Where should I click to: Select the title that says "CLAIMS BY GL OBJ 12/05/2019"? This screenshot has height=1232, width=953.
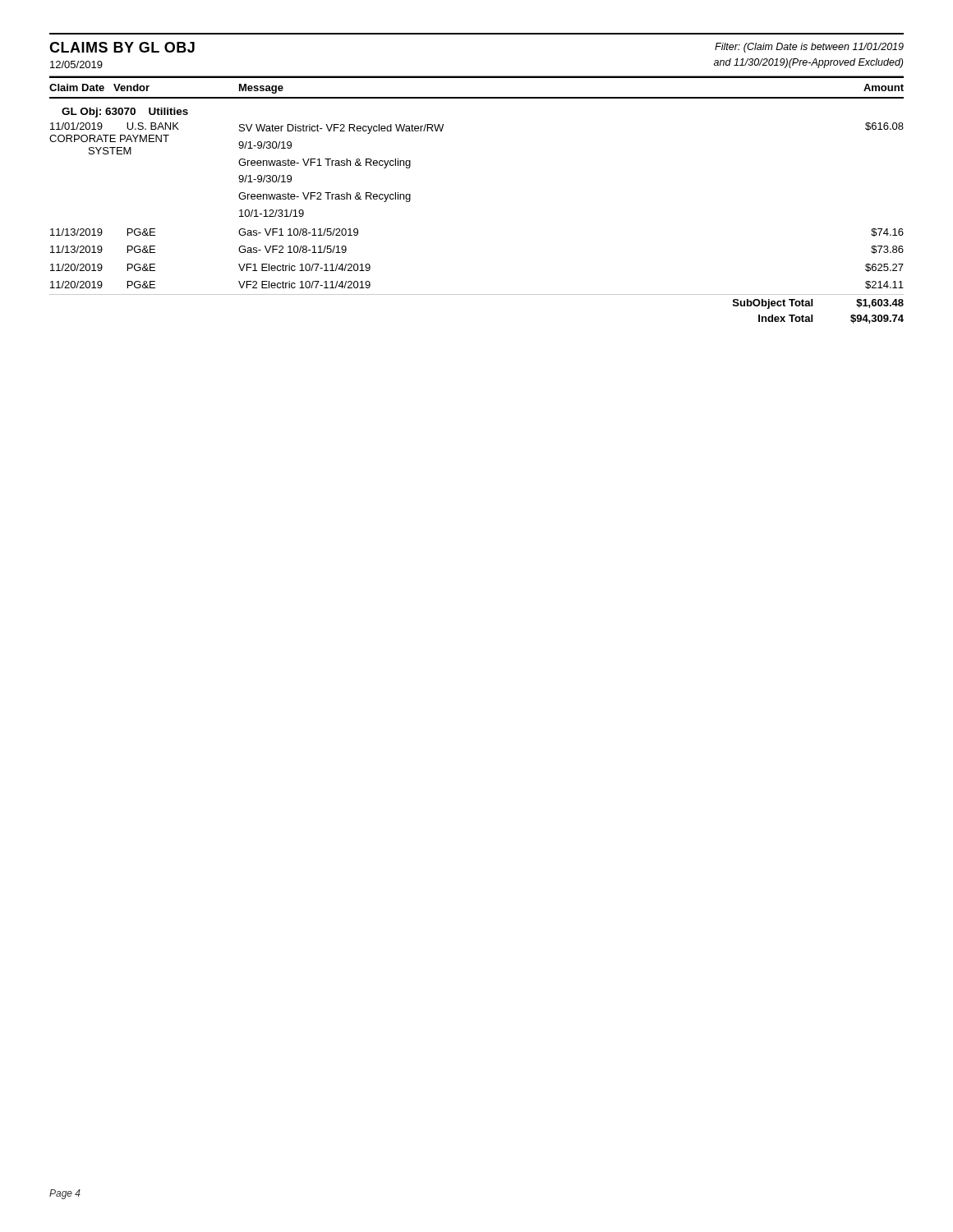tap(123, 55)
